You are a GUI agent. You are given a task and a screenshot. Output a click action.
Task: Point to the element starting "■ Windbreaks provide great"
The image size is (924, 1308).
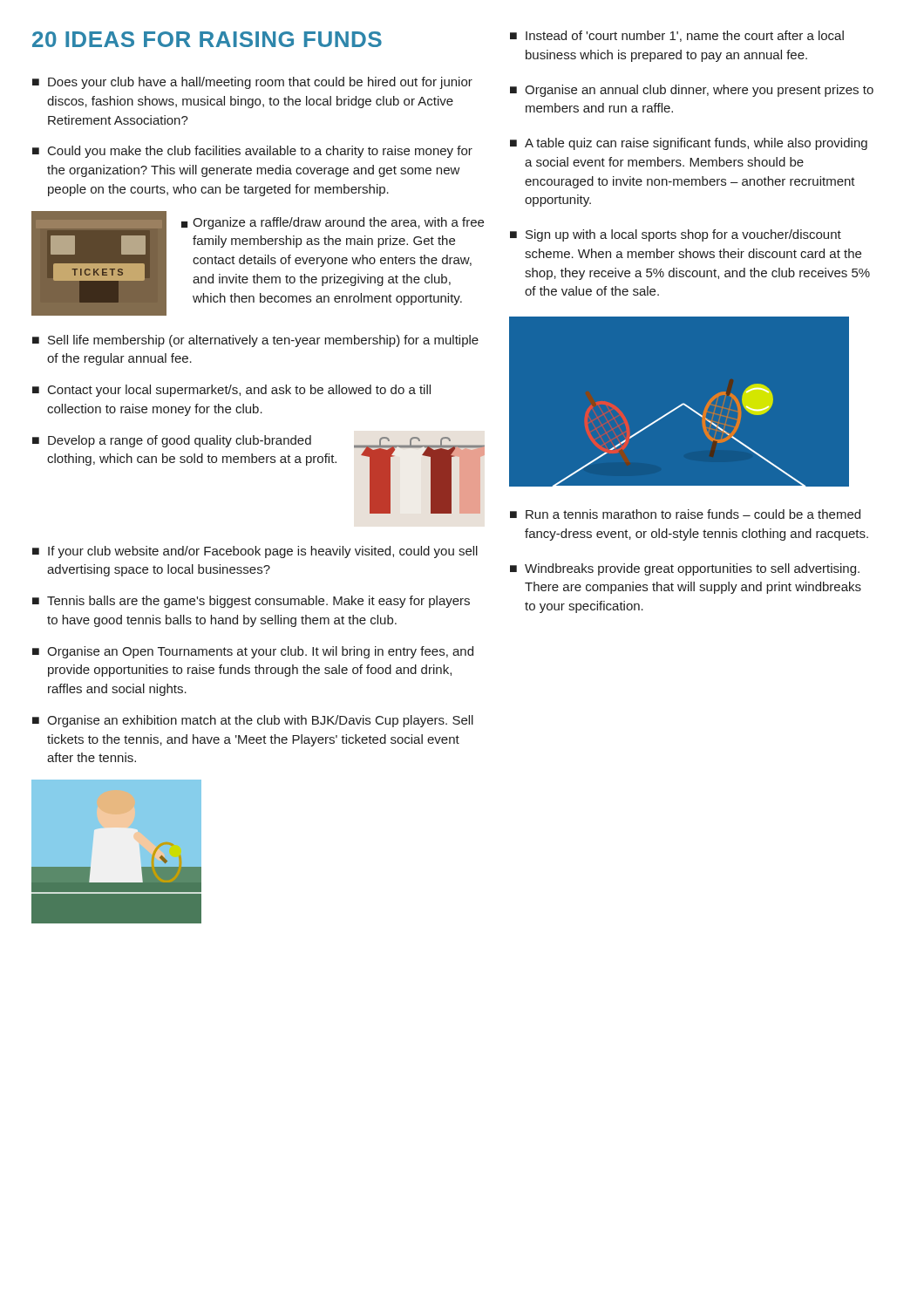coord(692,587)
